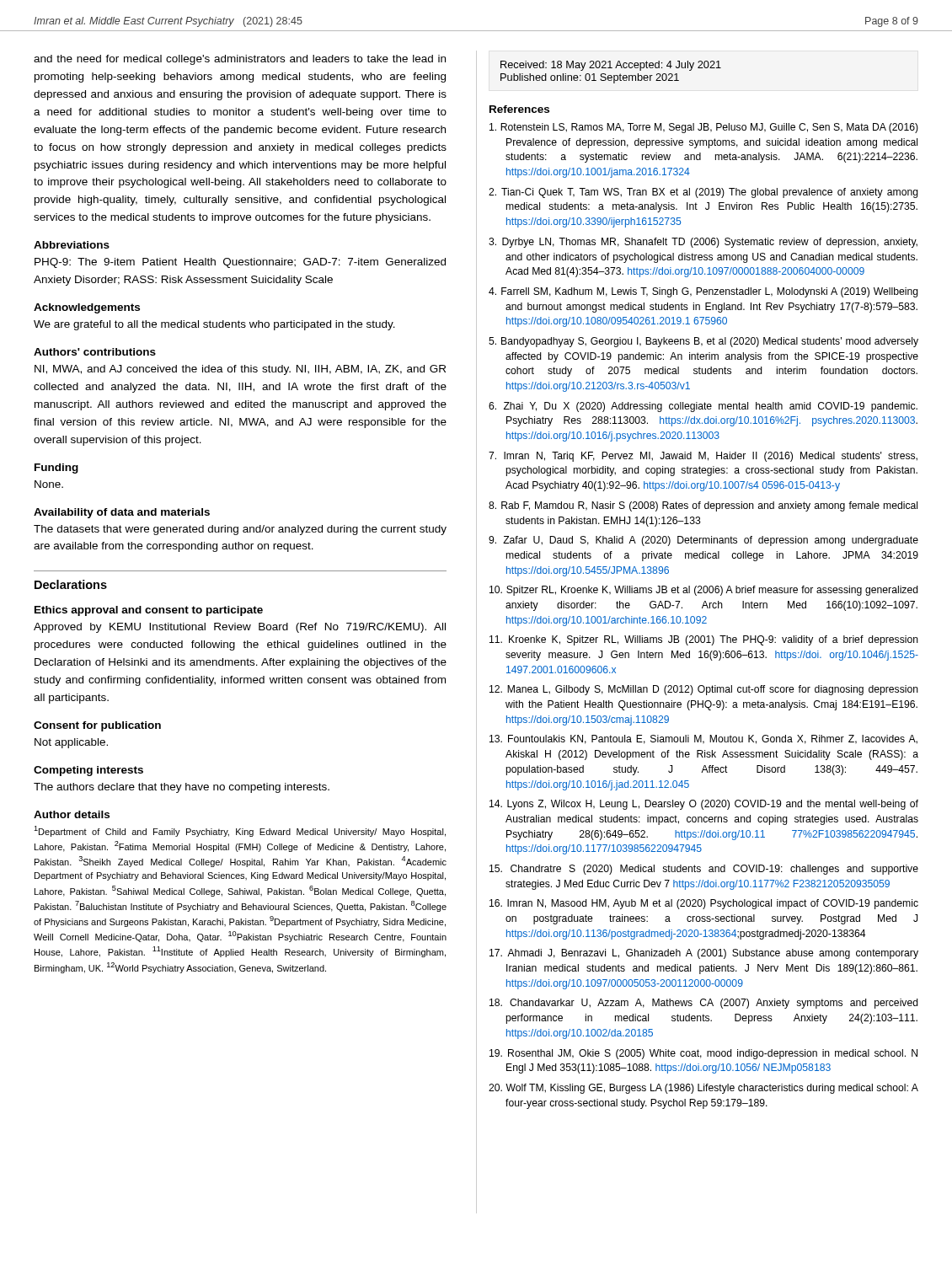The image size is (952, 1264).
Task: Select the section header with the text "Consent for publication"
Action: [98, 725]
